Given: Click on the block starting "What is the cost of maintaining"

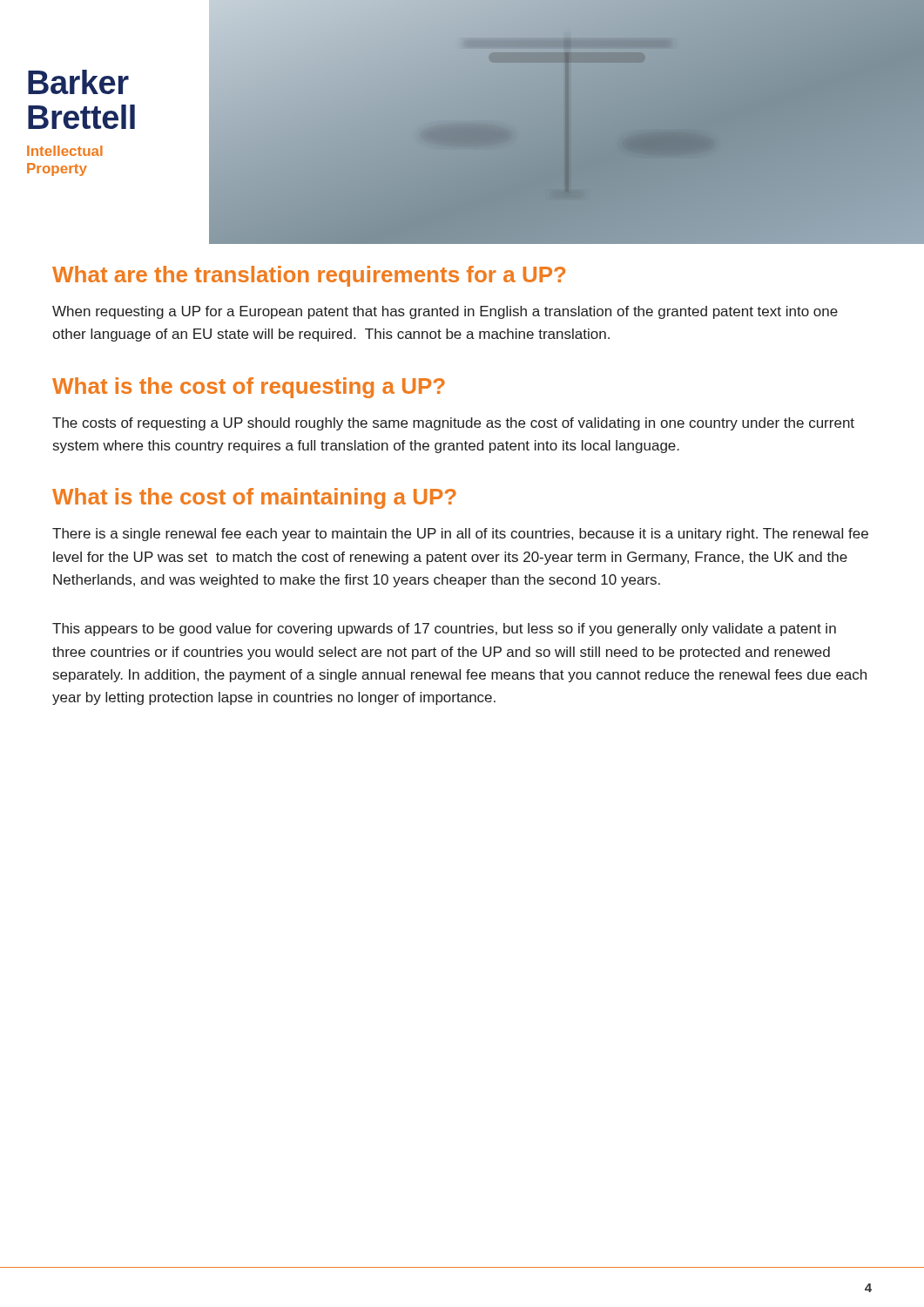Looking at the screenshot, I should (255, 497).
